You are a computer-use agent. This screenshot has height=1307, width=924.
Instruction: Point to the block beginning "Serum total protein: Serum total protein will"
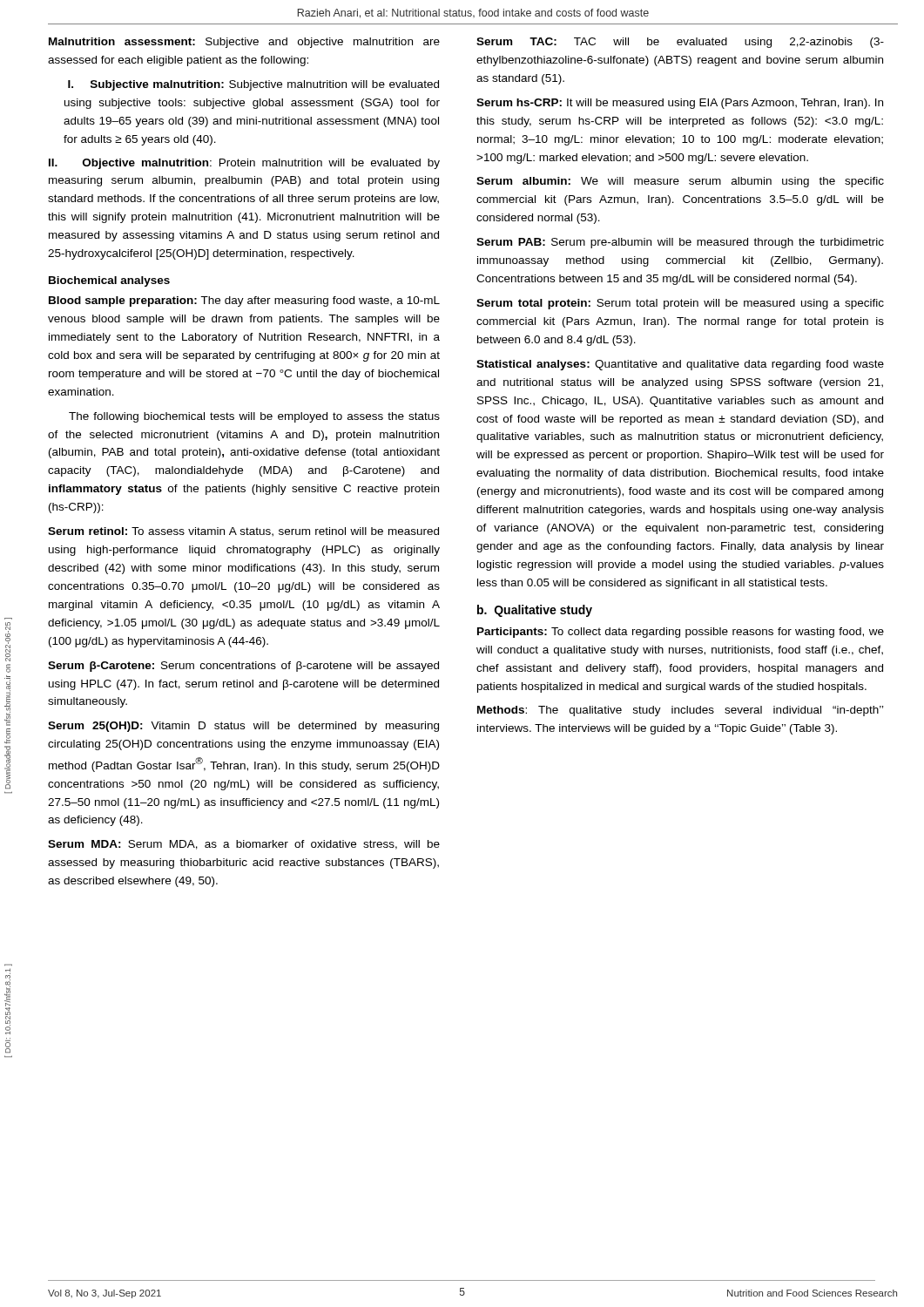(680, 321)
